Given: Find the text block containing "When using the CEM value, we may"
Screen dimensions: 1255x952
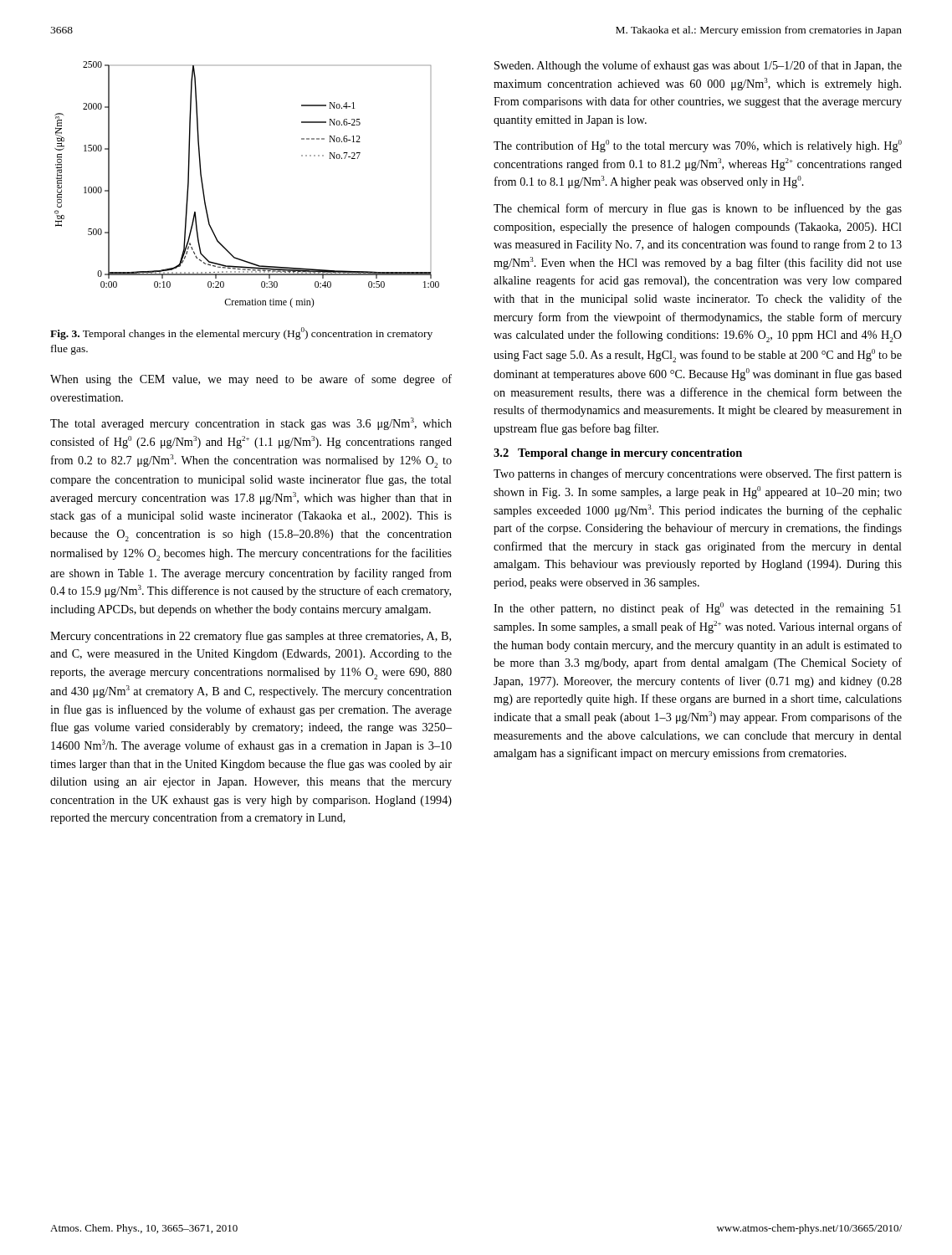Looking at the screenshot, I should pos(251,388).
